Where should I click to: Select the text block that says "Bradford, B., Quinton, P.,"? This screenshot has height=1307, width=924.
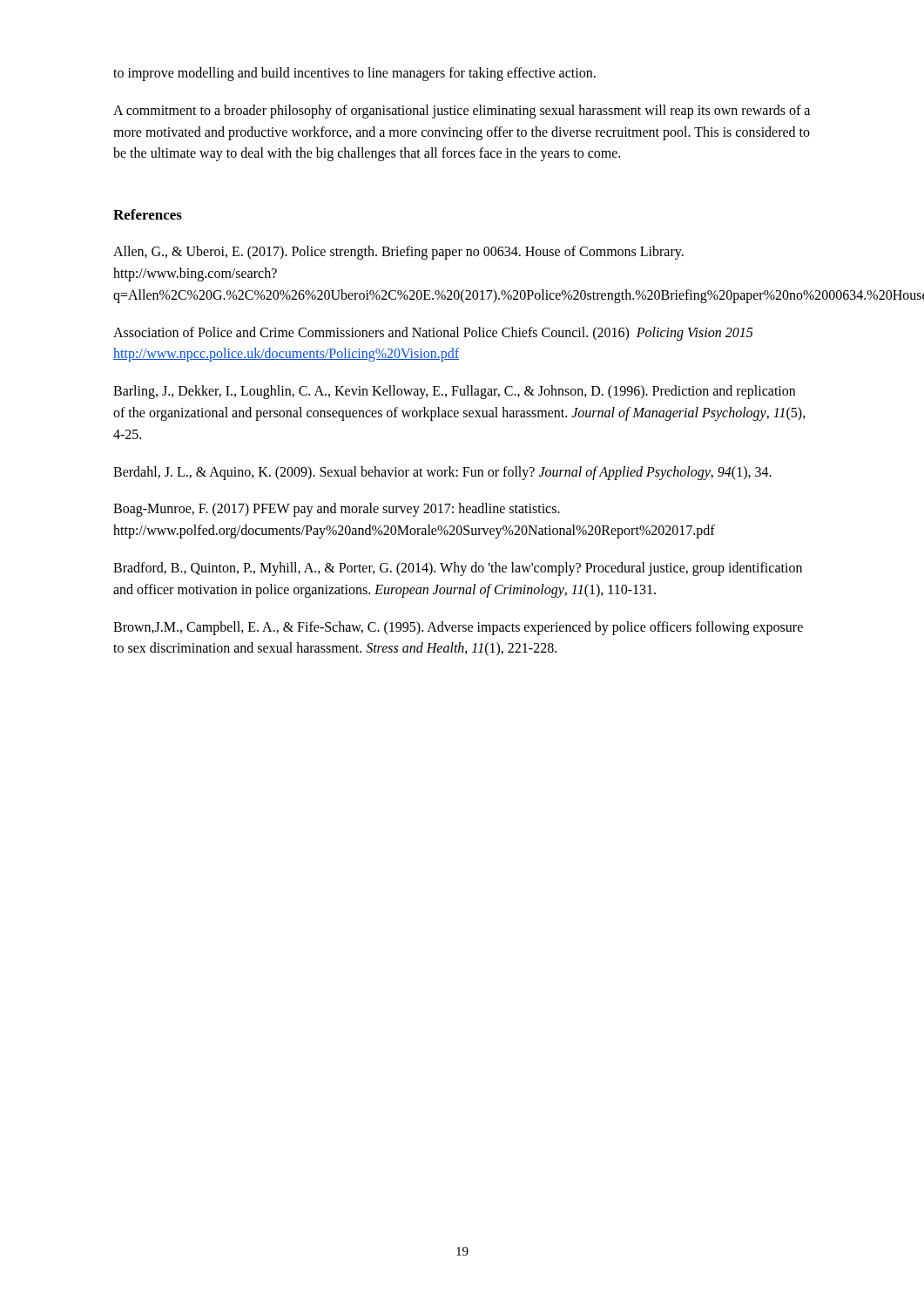tap(458, 578)
